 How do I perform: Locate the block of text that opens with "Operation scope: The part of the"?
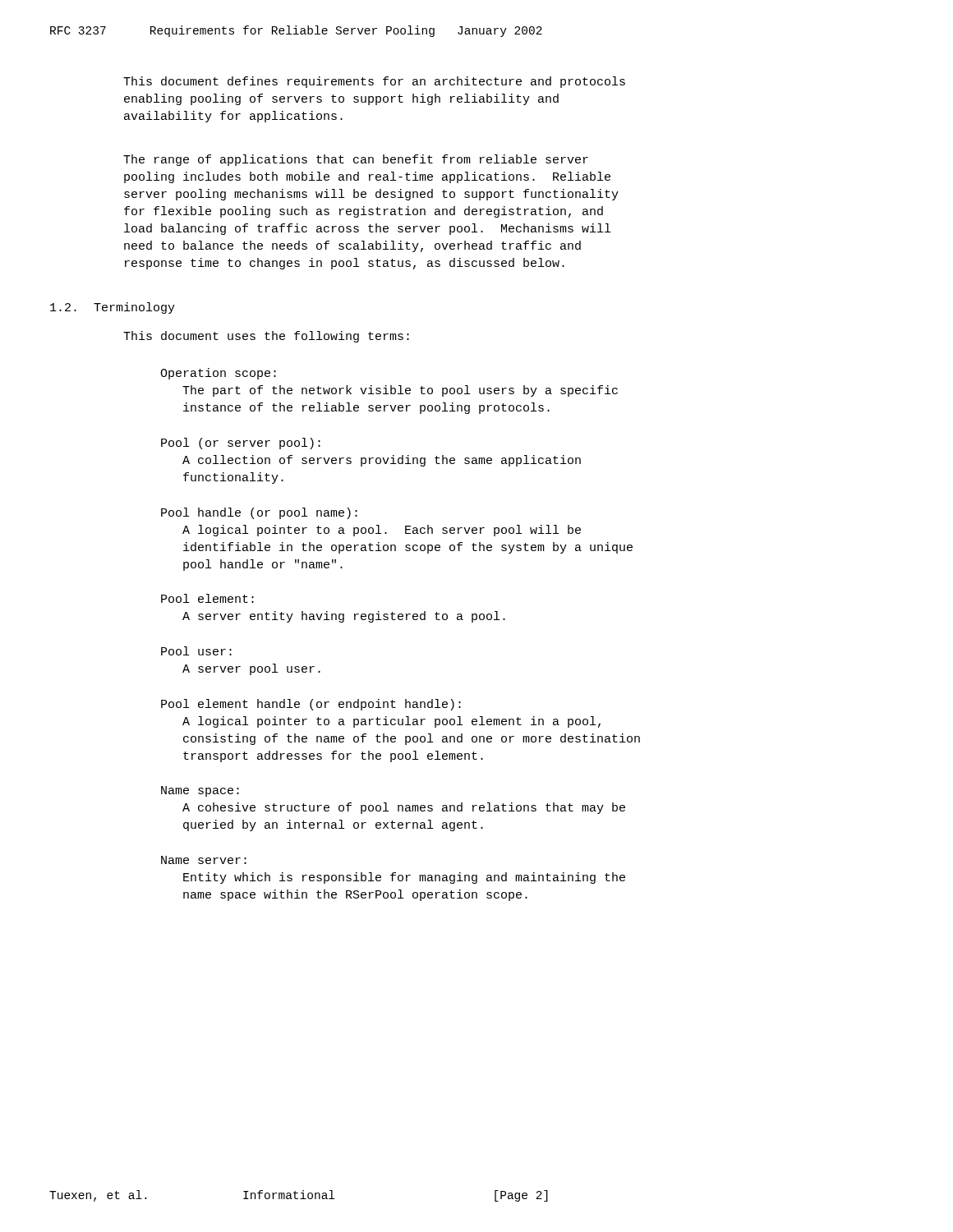tap(389, 391)
